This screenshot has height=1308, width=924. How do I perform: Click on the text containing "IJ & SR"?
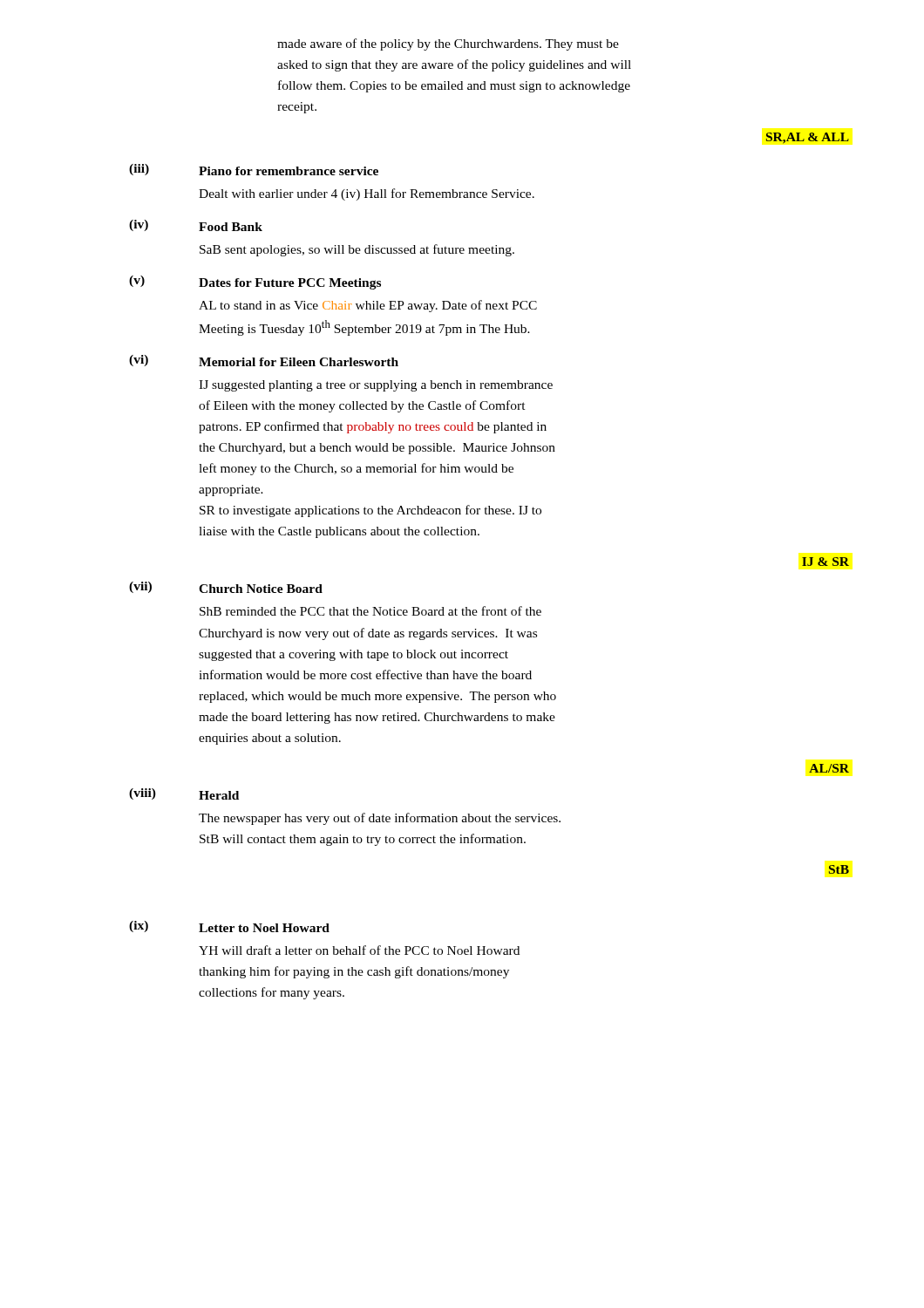[x=825, y=562]
